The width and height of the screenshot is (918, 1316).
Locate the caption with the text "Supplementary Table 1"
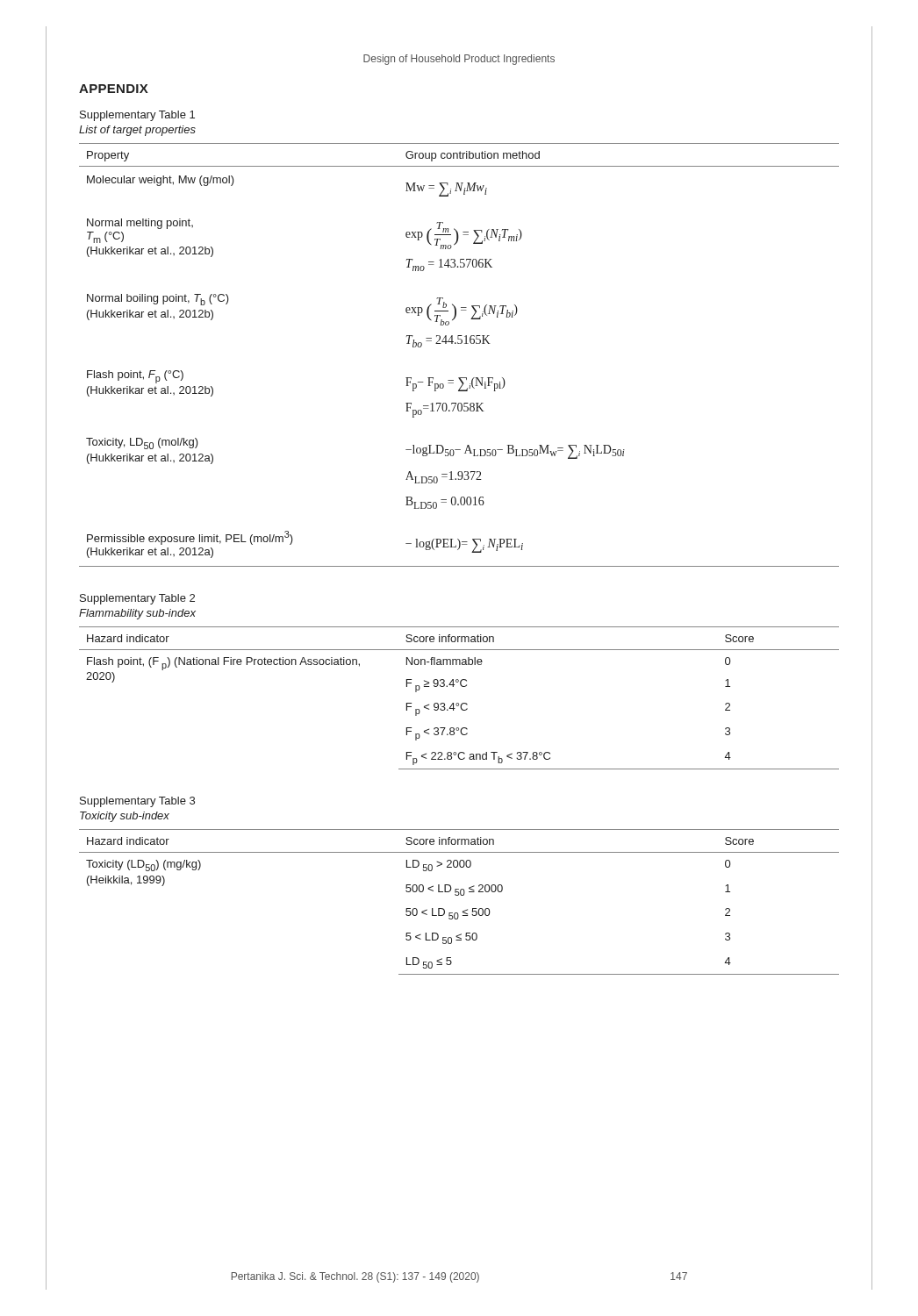point(137,116)
